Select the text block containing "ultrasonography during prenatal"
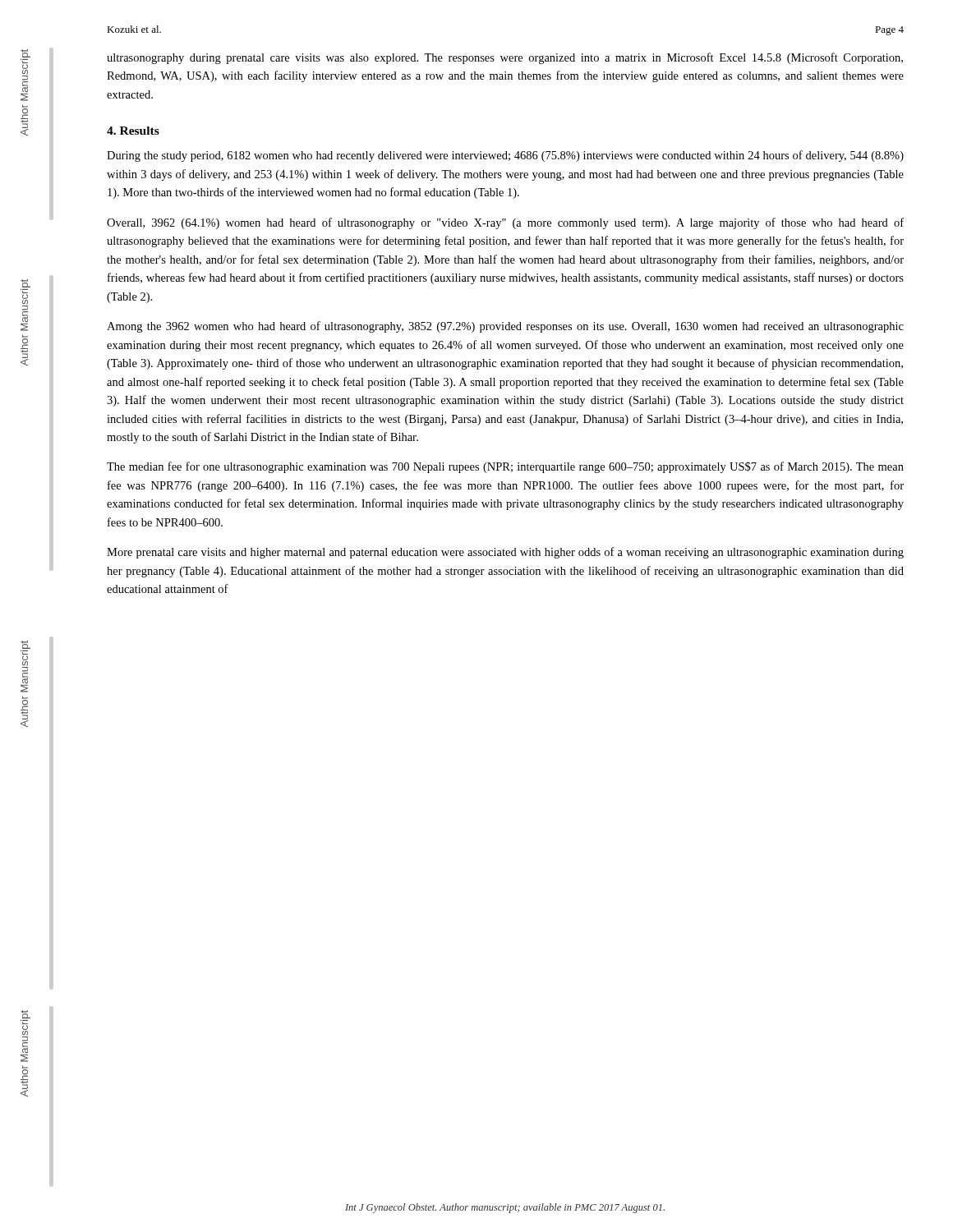The width and height of the screenshot is (953, 1232). [505, 76]
